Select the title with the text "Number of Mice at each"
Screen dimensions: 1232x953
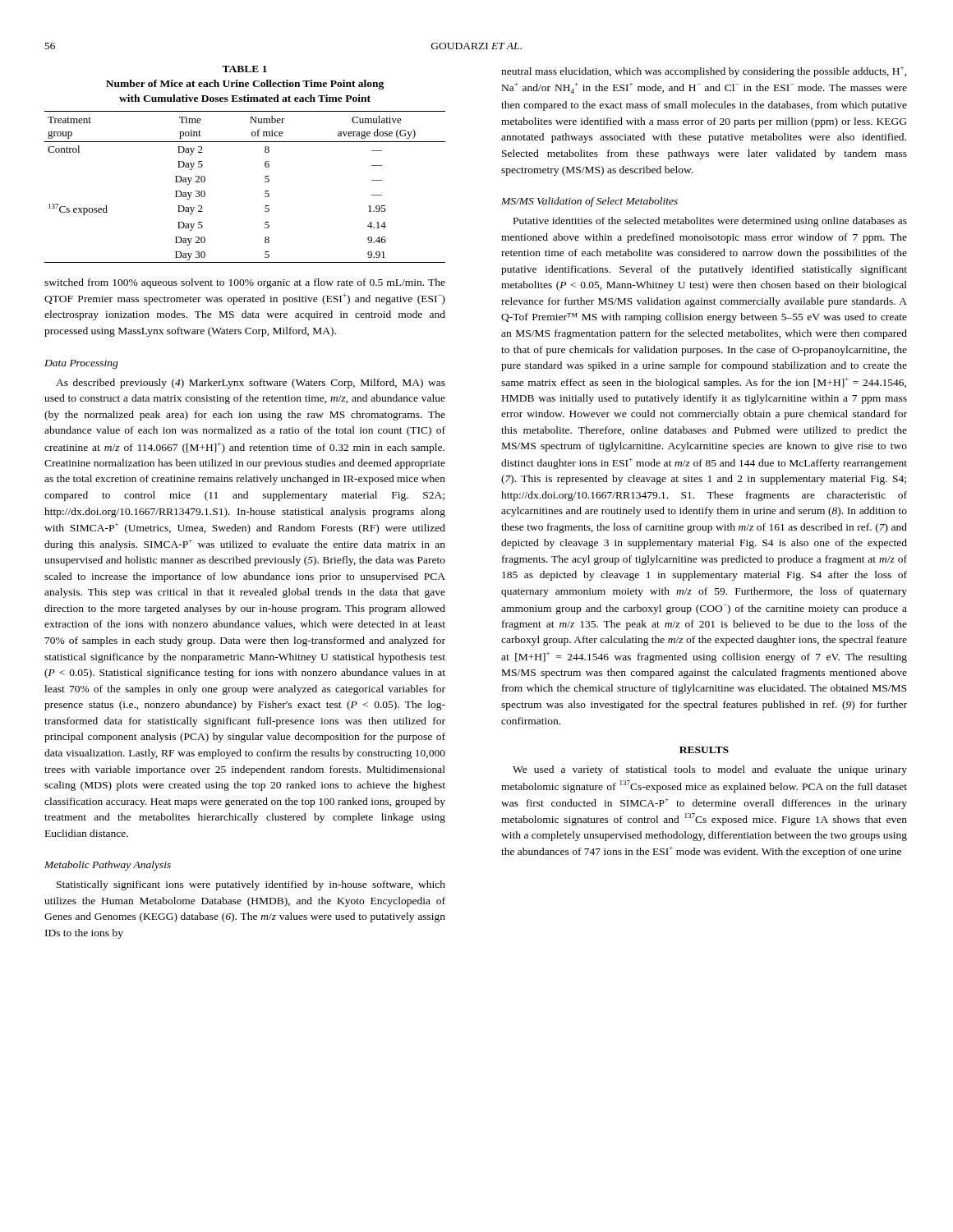click(x=245, y=91)
